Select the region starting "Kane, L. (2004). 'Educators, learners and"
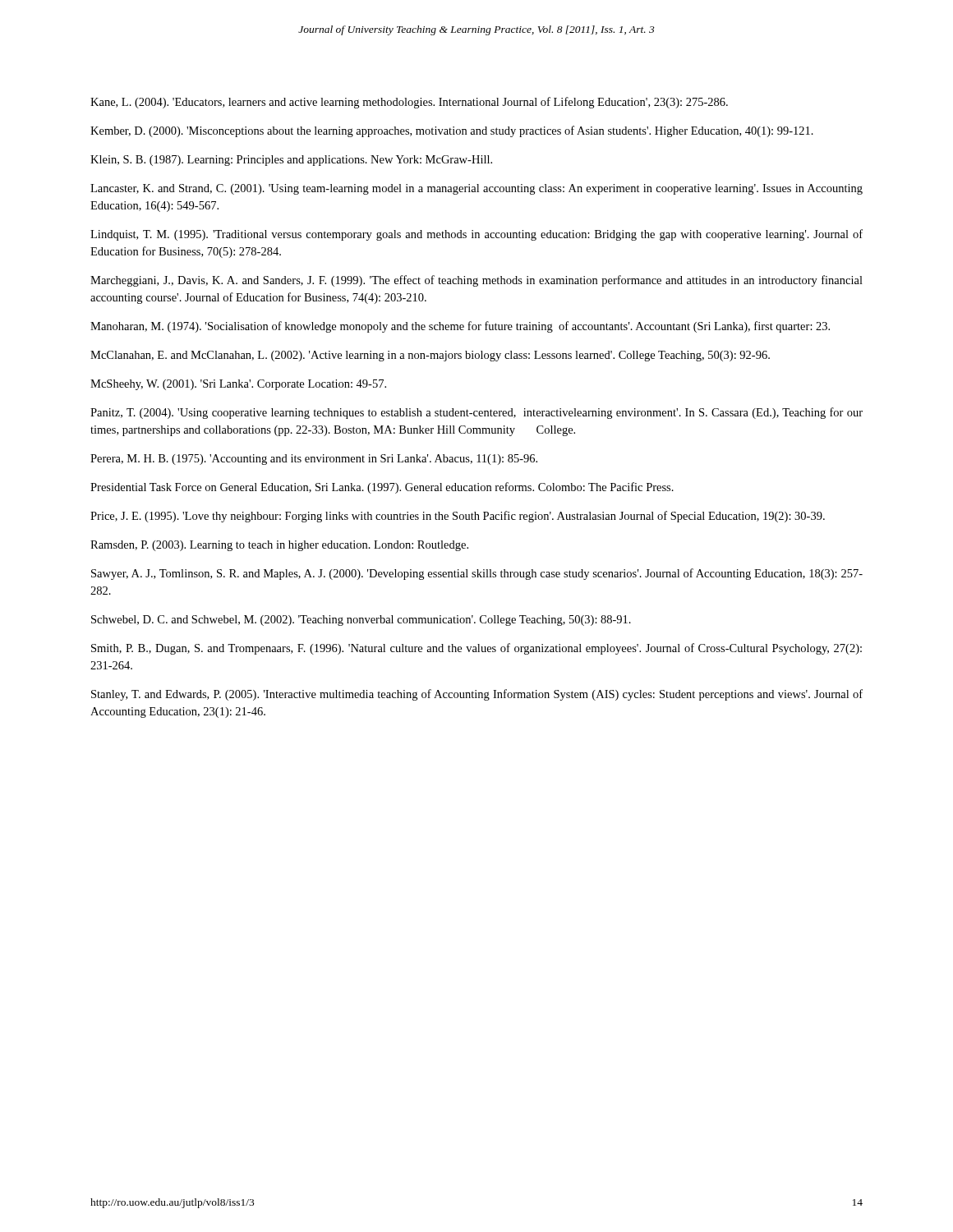Screen dimensions: 1232x953 tap(476, 102)
